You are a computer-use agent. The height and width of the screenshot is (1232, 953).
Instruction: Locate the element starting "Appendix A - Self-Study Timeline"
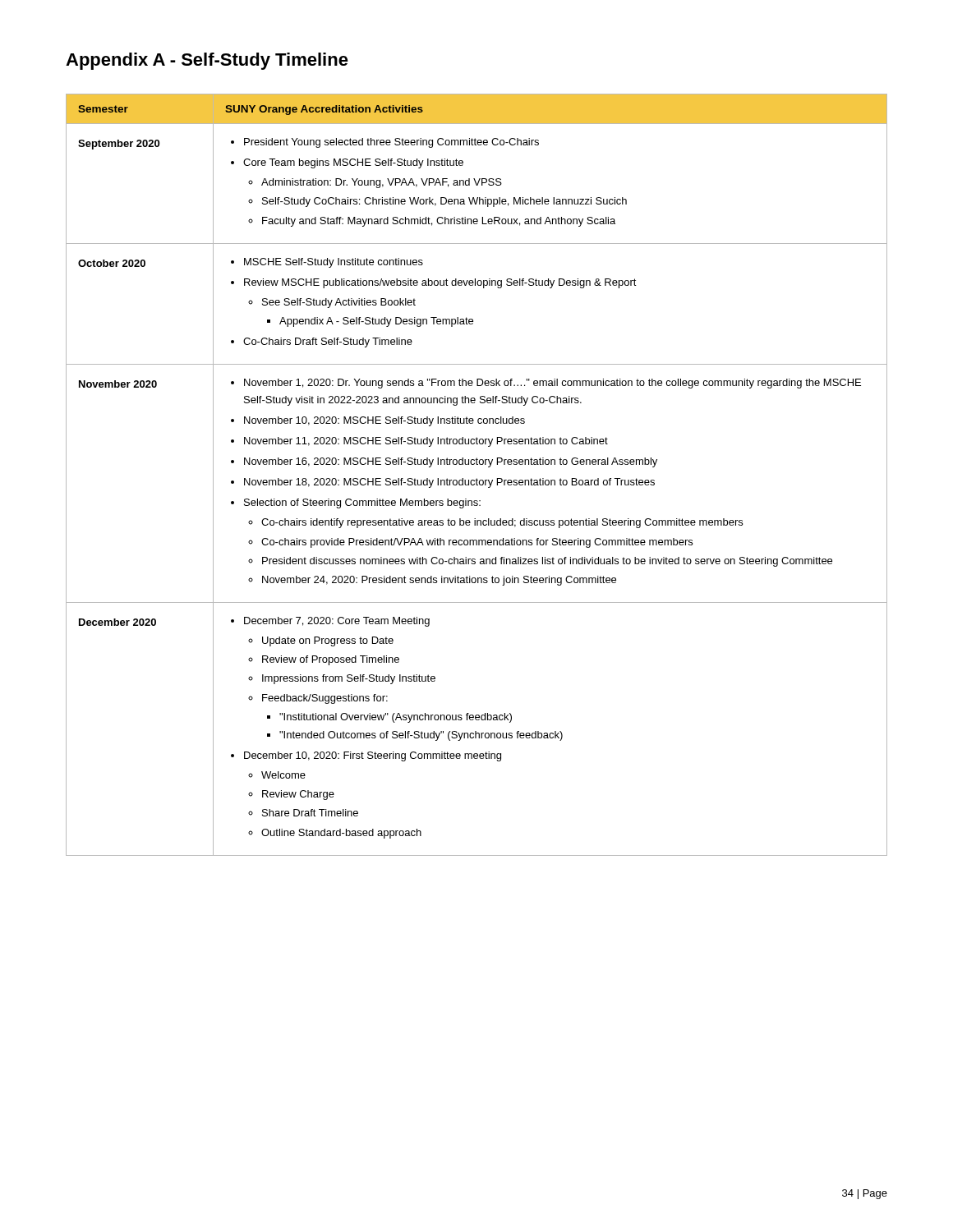click(207, 61)
